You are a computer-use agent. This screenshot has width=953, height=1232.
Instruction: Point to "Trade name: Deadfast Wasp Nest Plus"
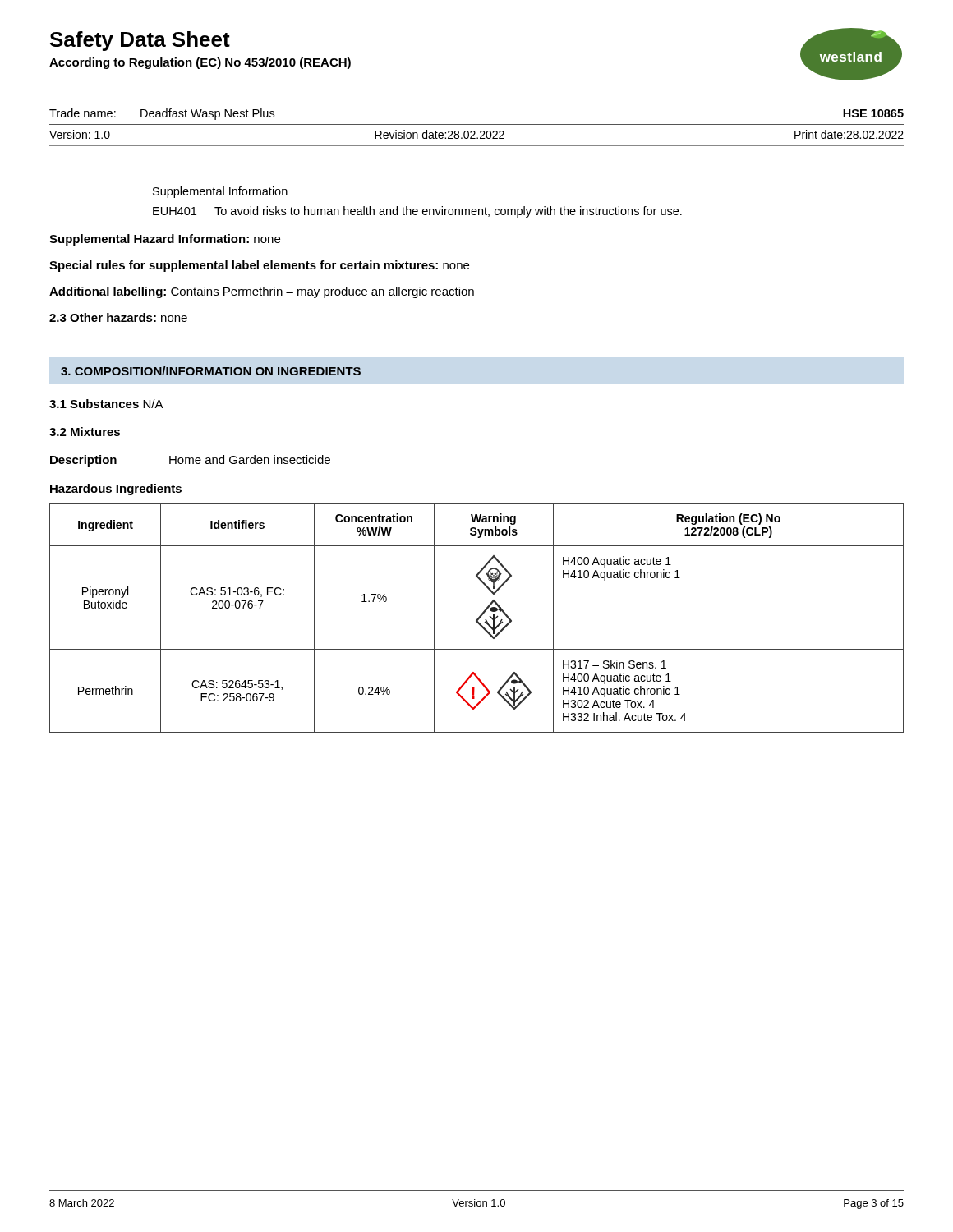(x=411, y=113)
